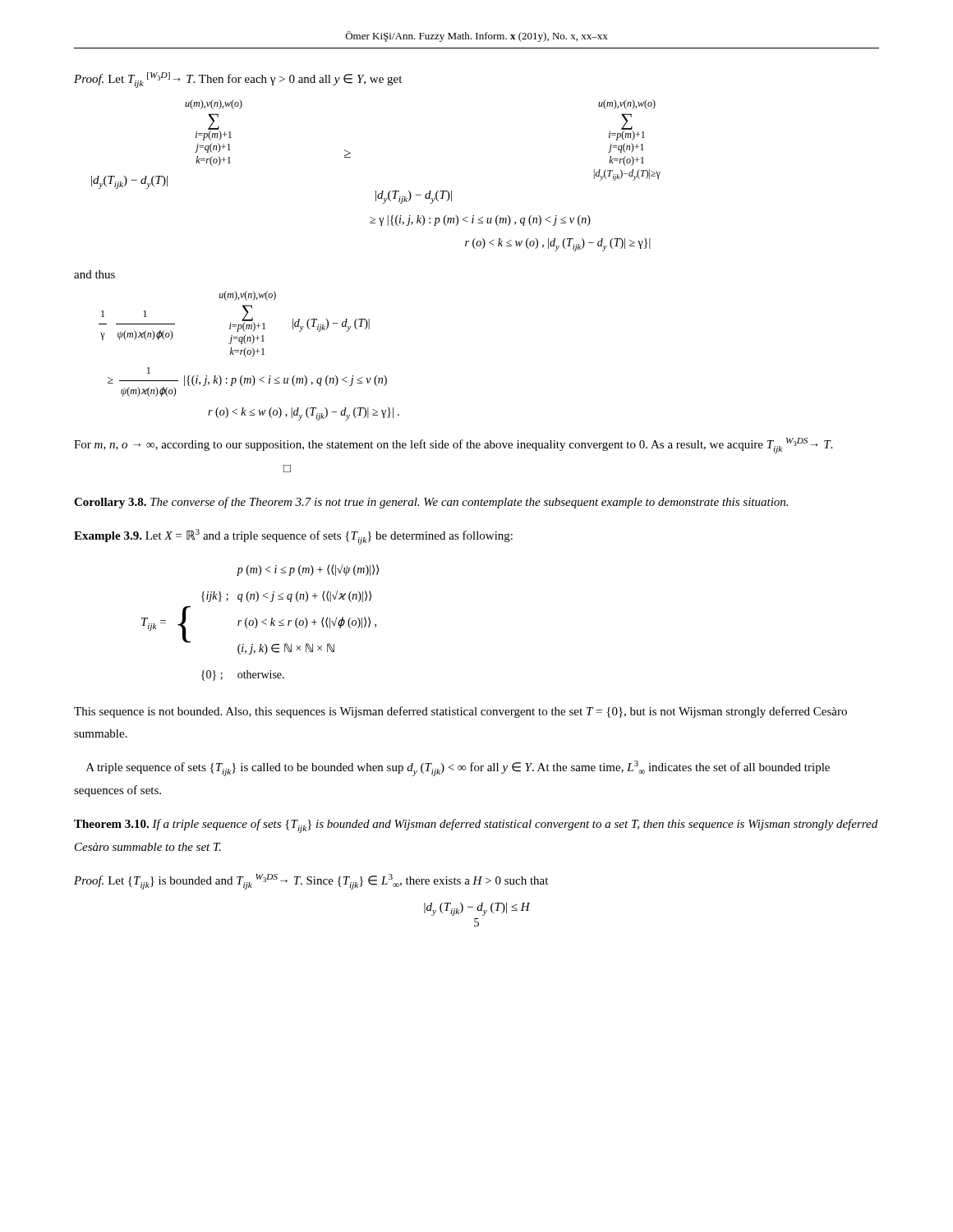
Task: Locate the formula with the text "|dy (Tijk) − dy (T)| ≤ H 5"
Action: point(476,914)
